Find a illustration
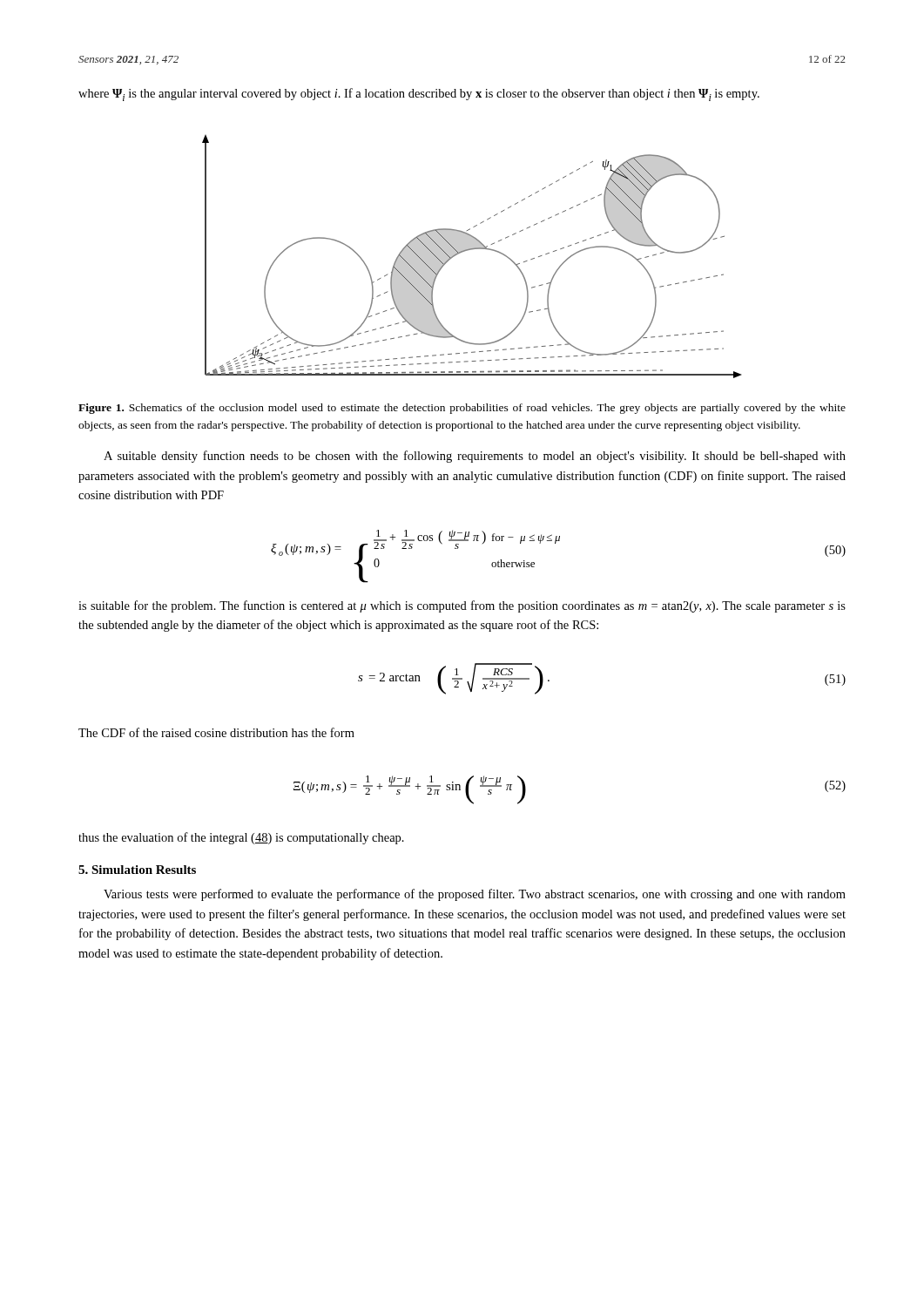The height and width of the screenshot is (1307, 924). [462, 257]
